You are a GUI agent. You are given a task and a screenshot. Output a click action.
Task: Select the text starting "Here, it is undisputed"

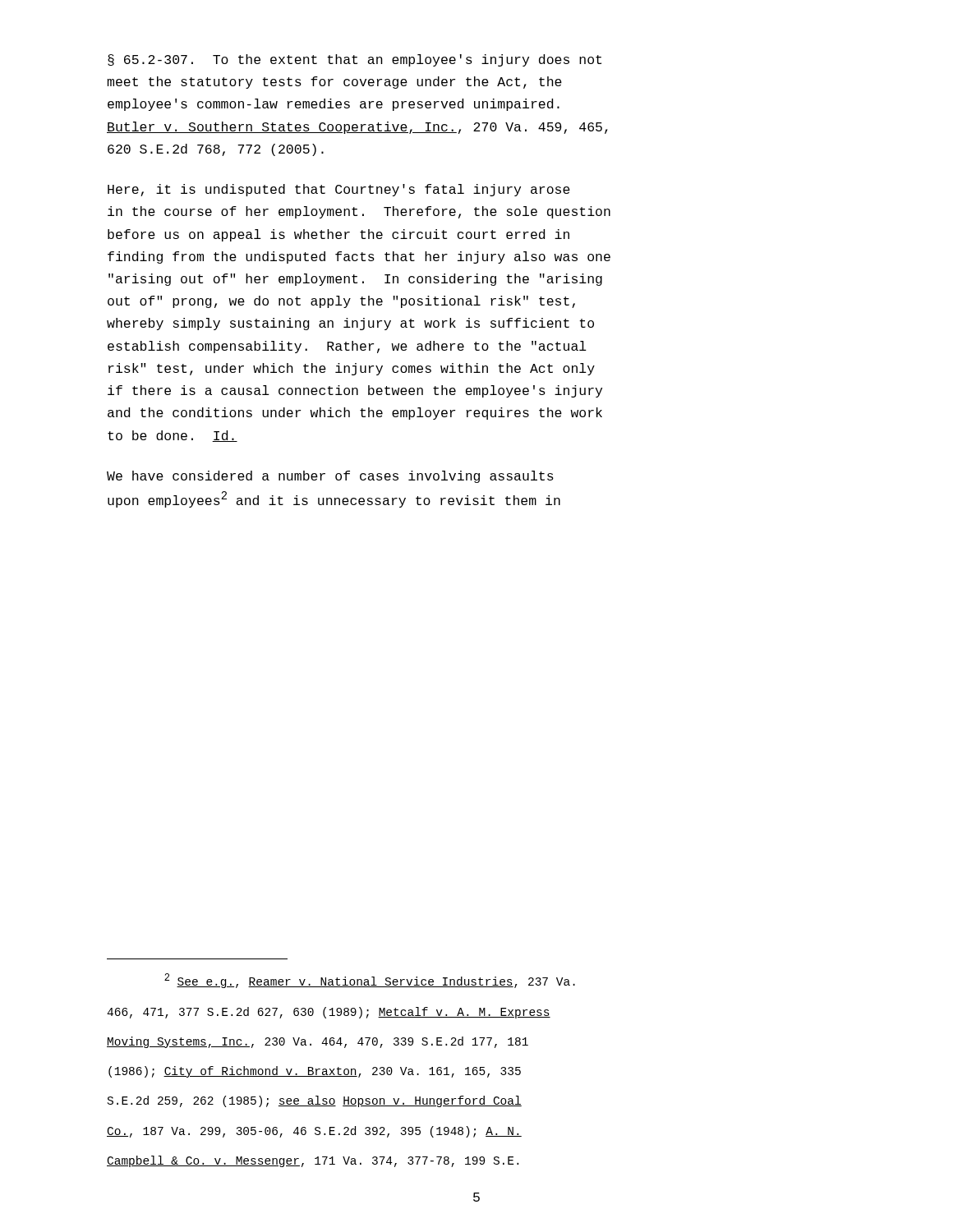click(476, 313)
